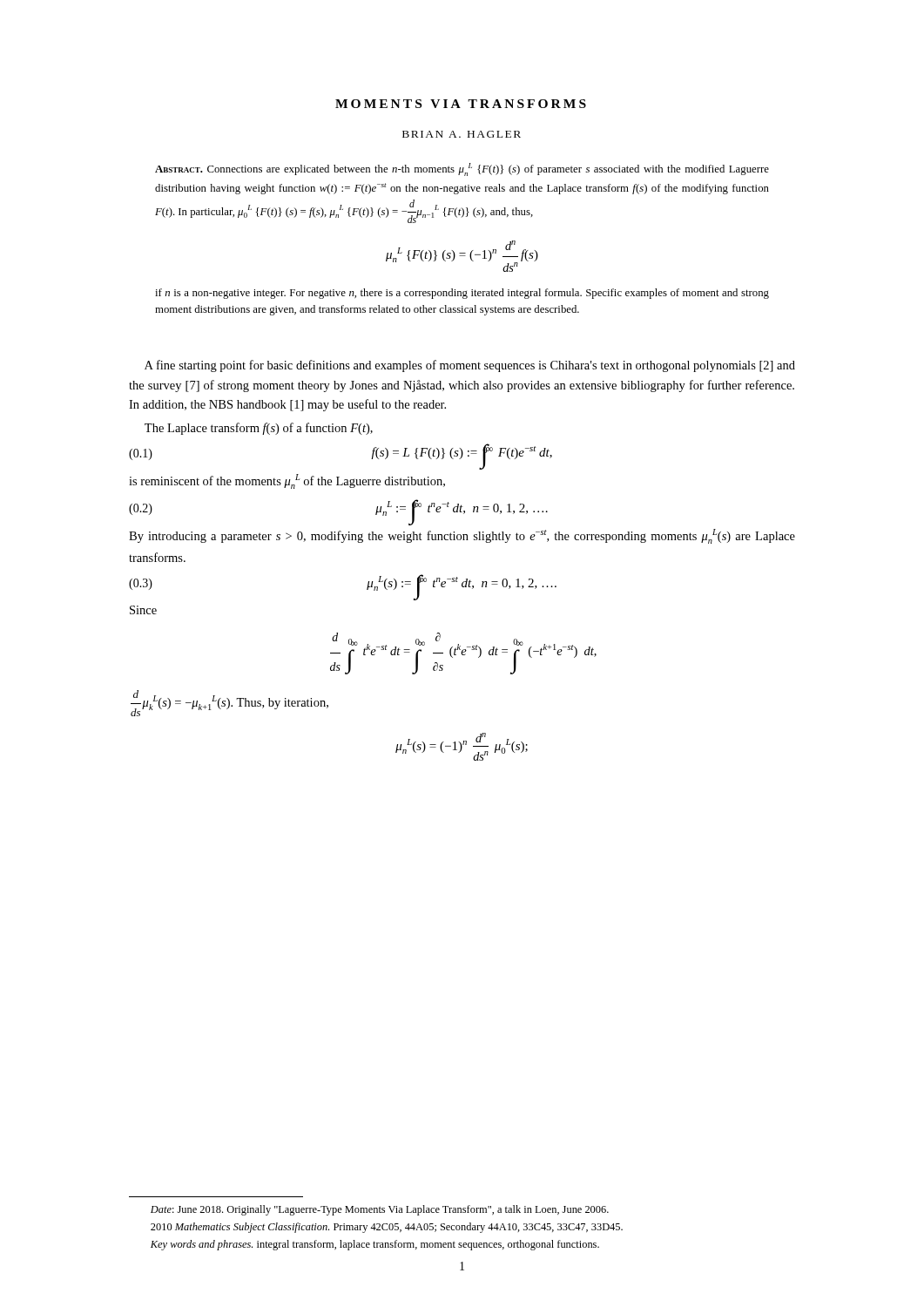Screen dimensions: 1307x924
Task: Point to the element starting "μnL(s) = (−1)n dn dsn μ0L(s);"
Action: point(462,747)
